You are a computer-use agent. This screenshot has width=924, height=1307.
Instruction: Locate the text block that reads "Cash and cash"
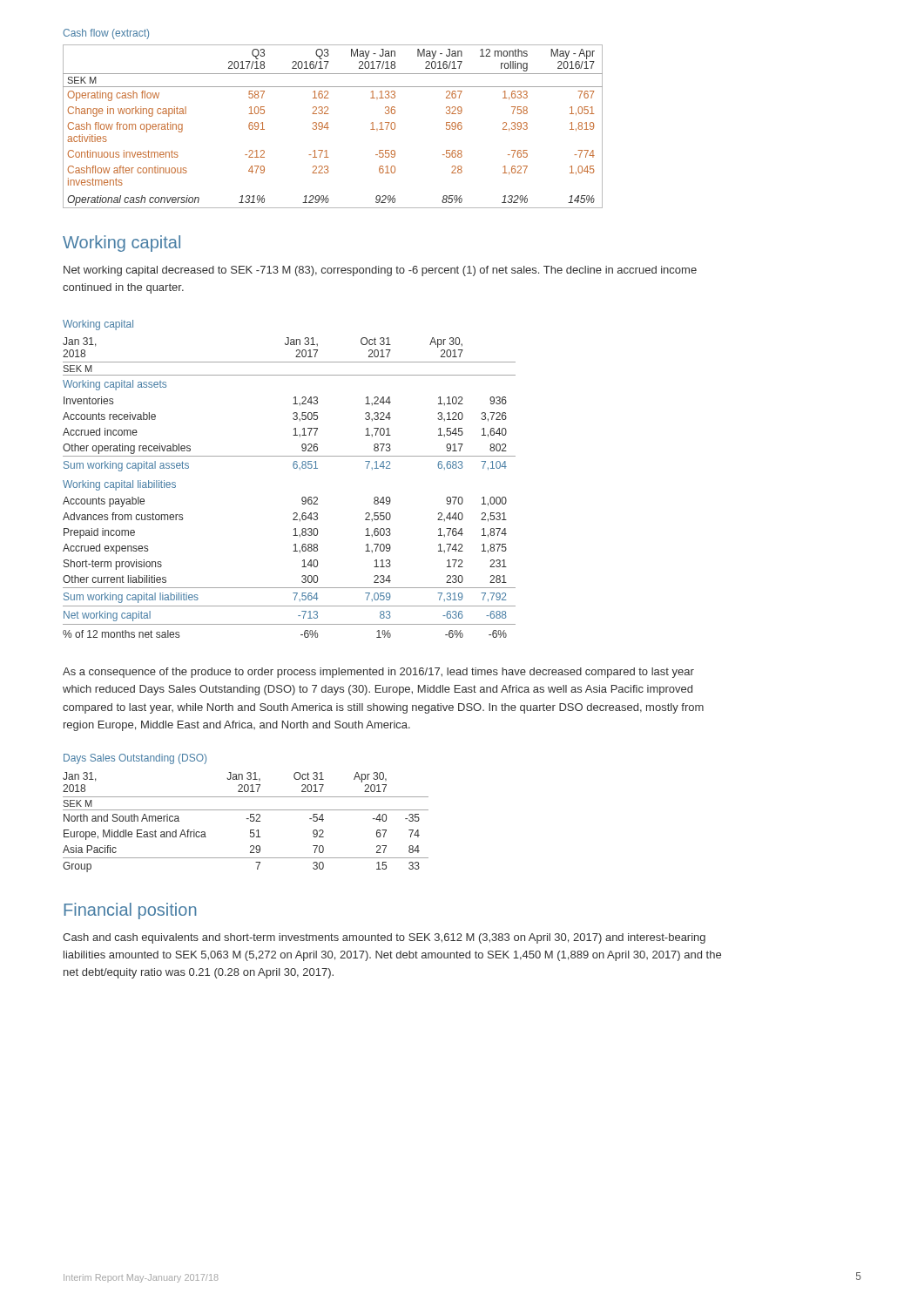(392, 955)
